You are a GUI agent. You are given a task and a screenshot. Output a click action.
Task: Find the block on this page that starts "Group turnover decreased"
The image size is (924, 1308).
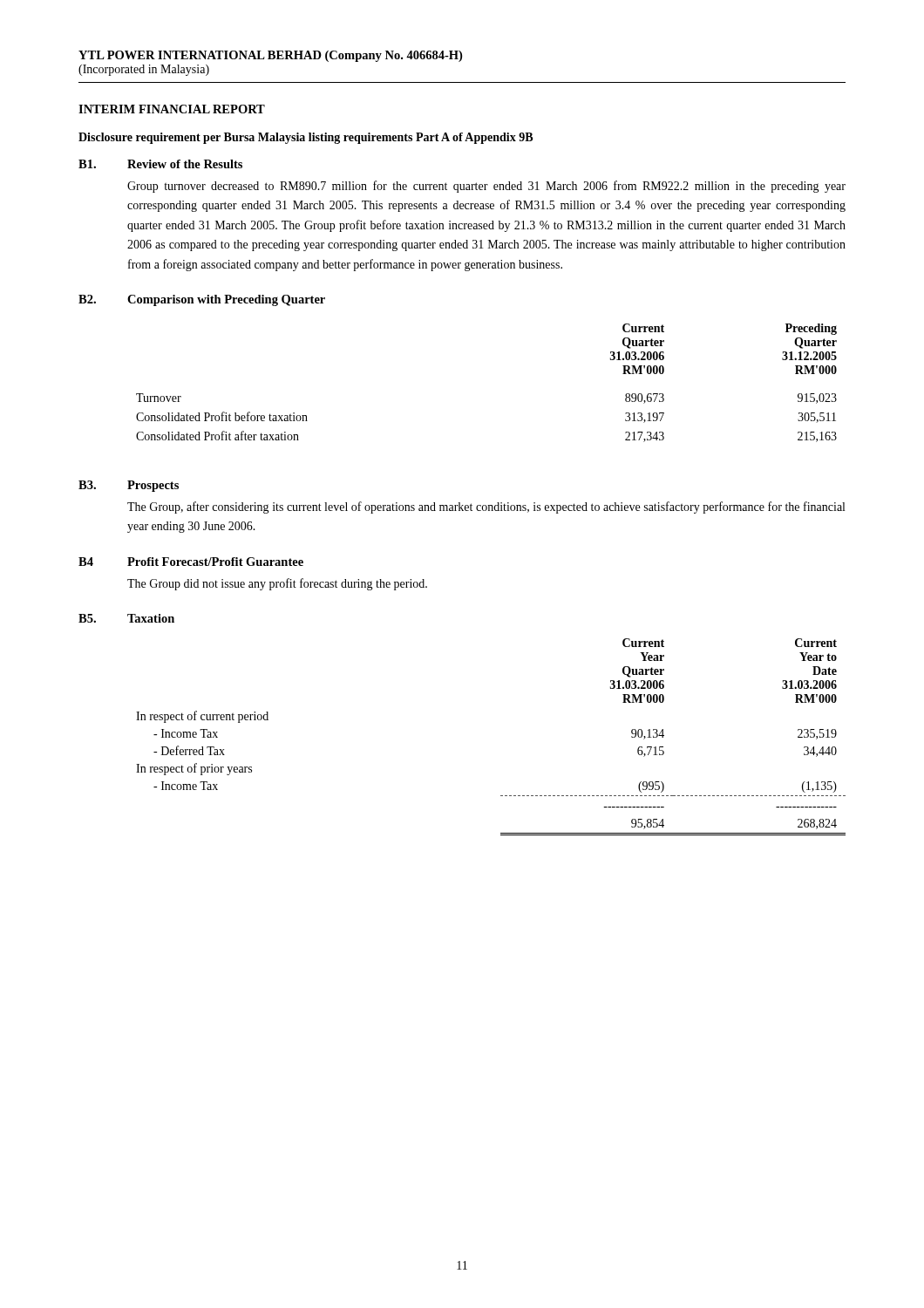point(486,225)
